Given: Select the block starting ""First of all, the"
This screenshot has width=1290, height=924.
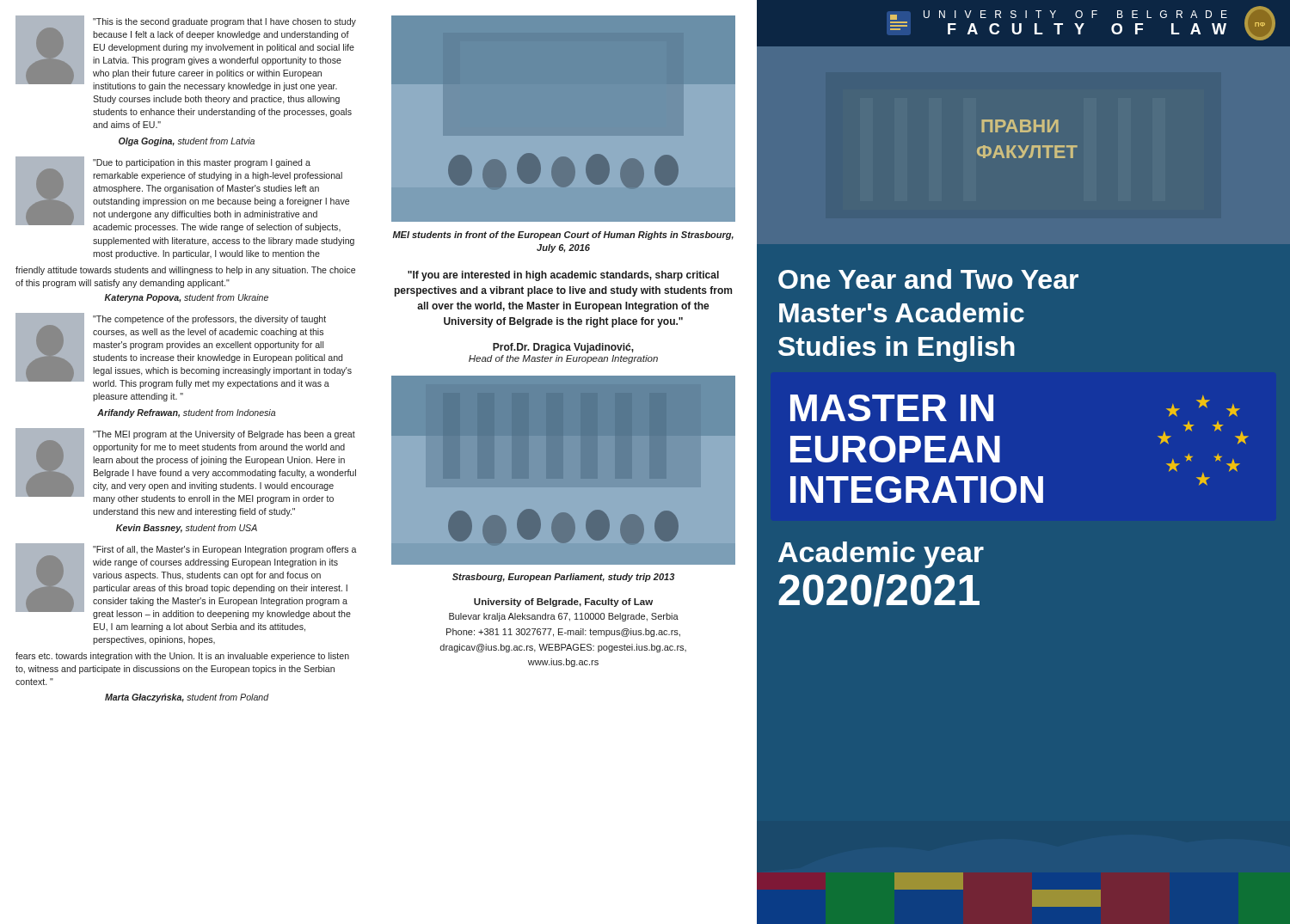Looking at the screenshot, I should pos(225,595).
